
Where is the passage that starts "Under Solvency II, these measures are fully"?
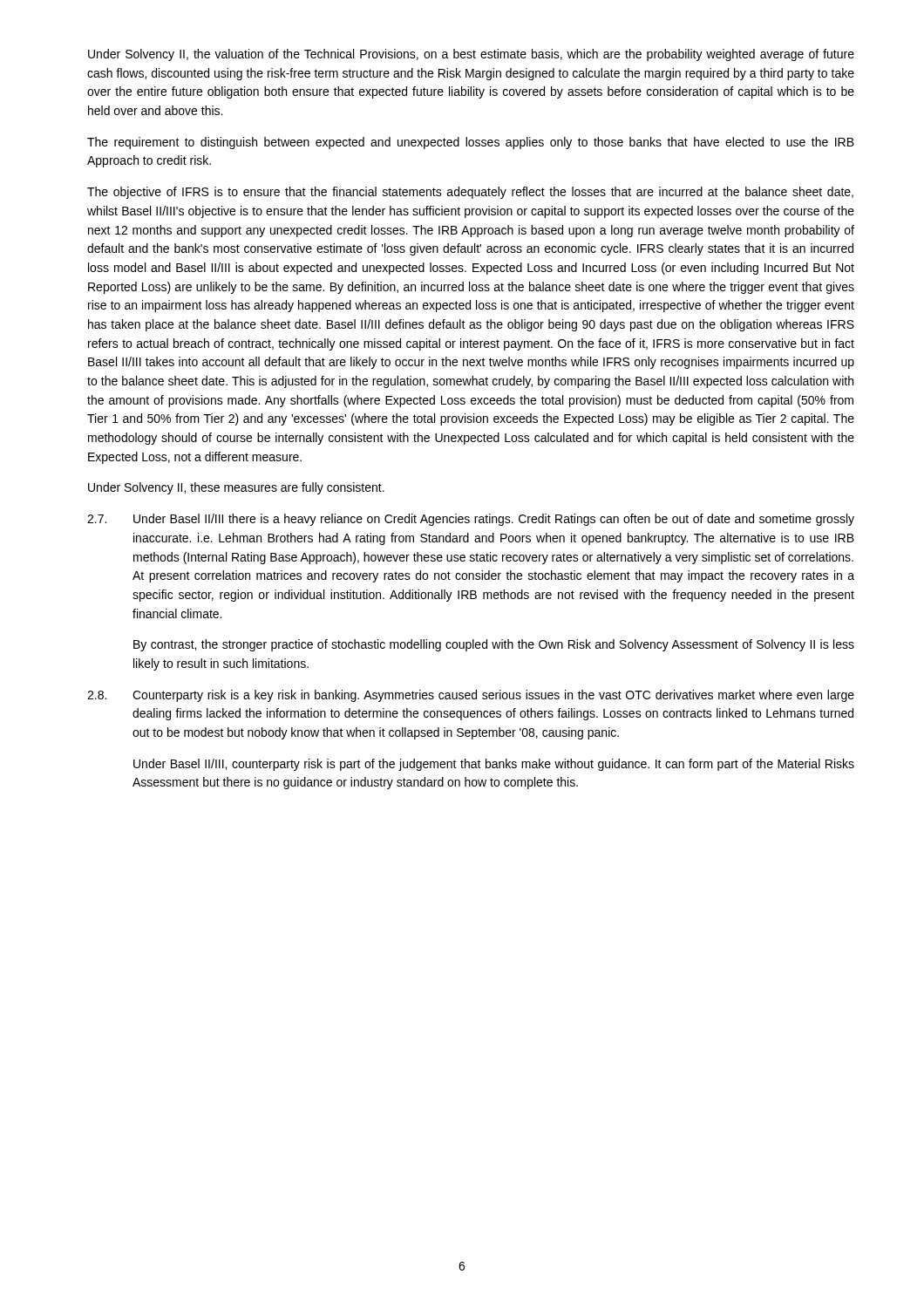(236, 488)
